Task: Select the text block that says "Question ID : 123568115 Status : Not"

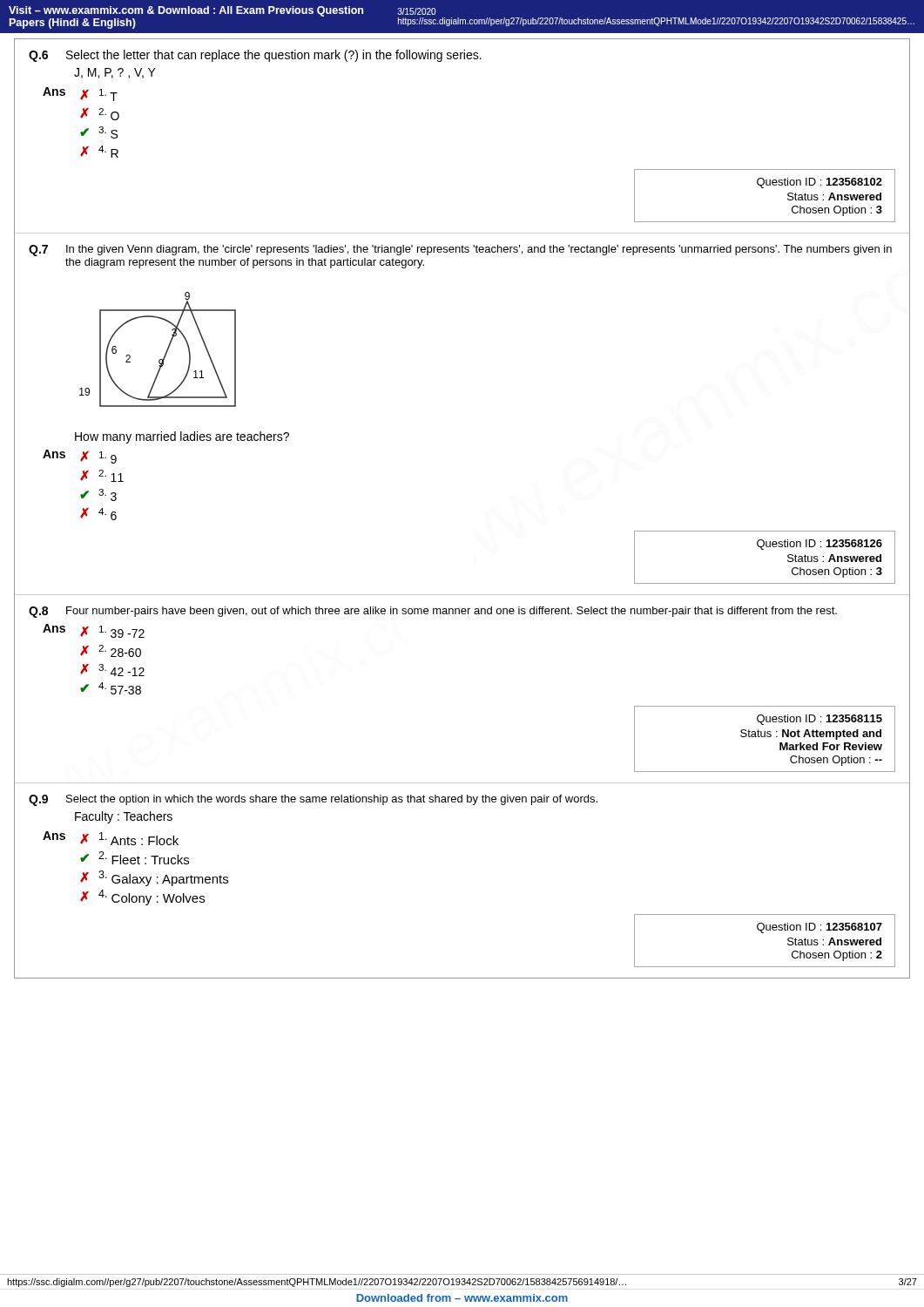Action: (765, 739)
